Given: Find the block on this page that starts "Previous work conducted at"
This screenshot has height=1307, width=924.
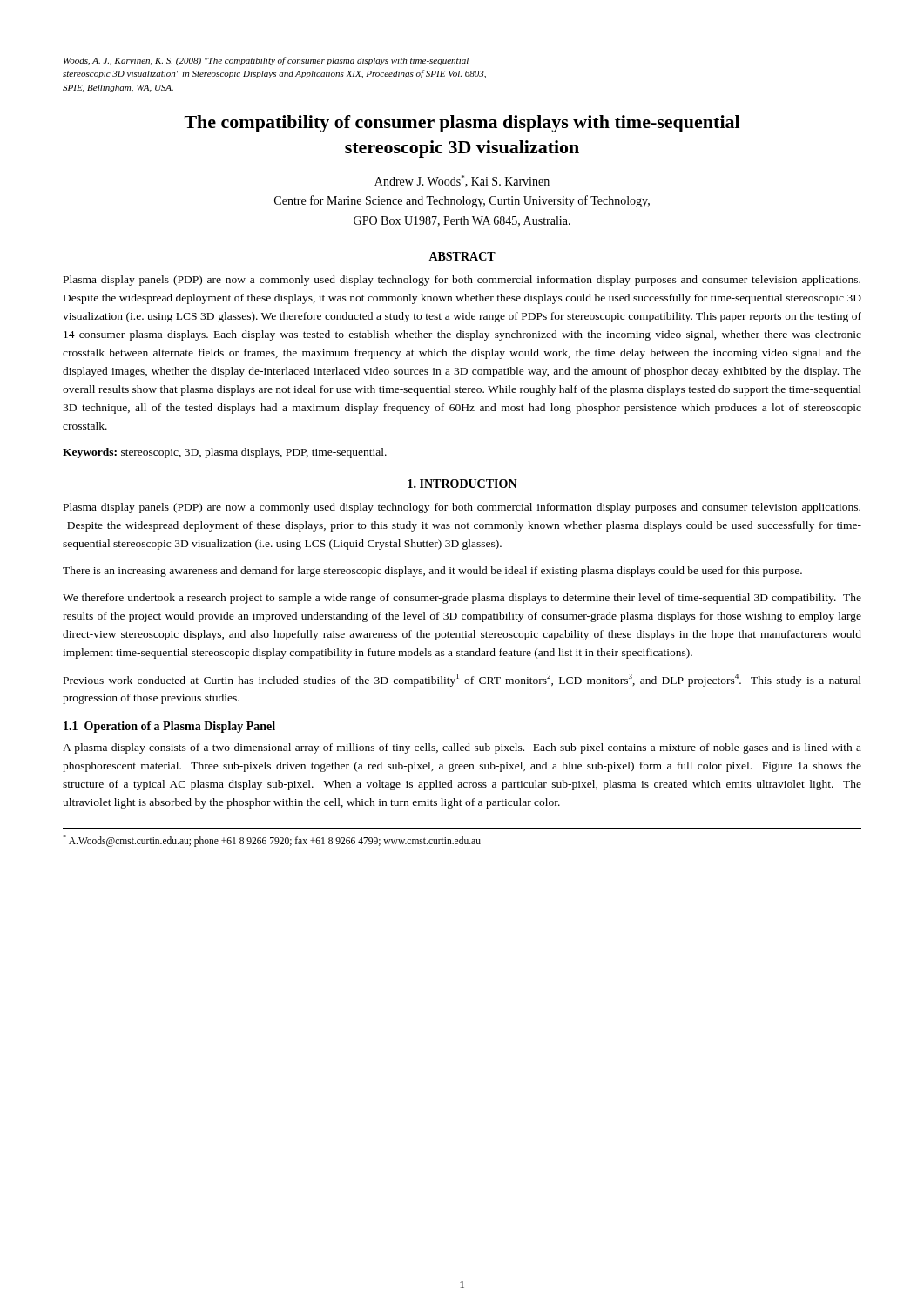Looking at the screenshot, I should [462, 688].
